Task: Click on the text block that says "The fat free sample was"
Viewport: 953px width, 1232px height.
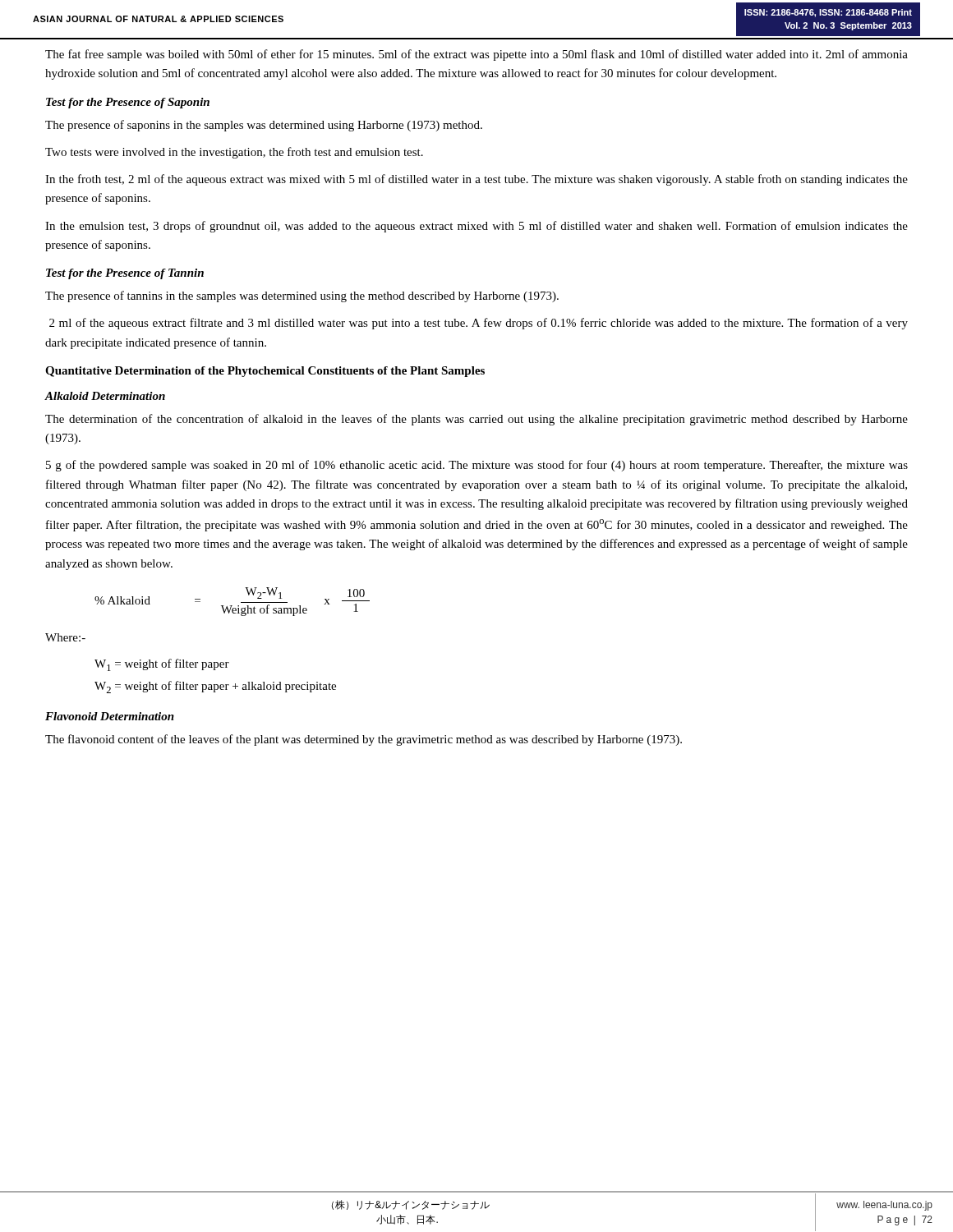Action: pyautogui.click(x=476, y=64)
